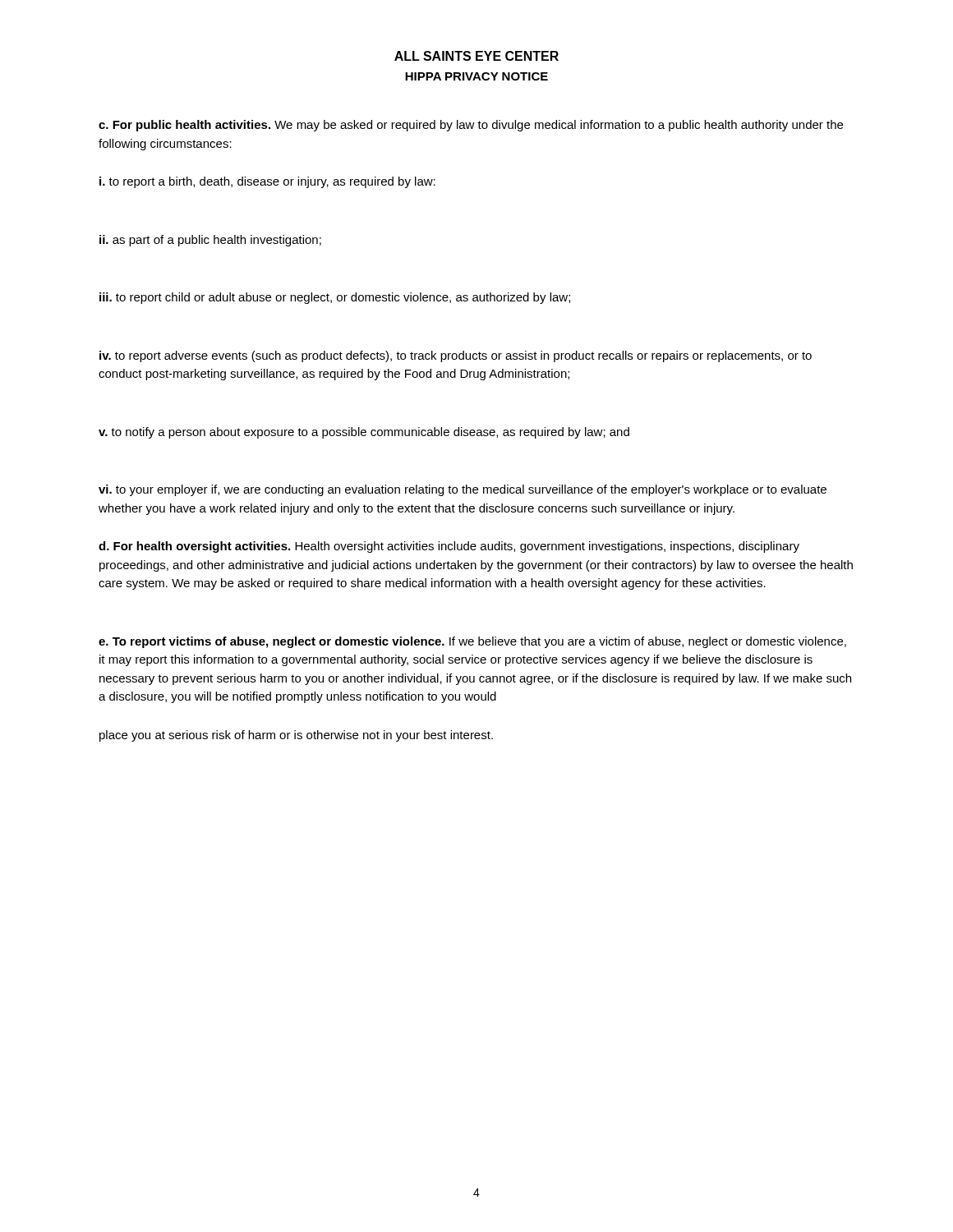Find the element starting "i. to report a birth, death, disease or"
Screen dimensions: 1232x953
267,181
